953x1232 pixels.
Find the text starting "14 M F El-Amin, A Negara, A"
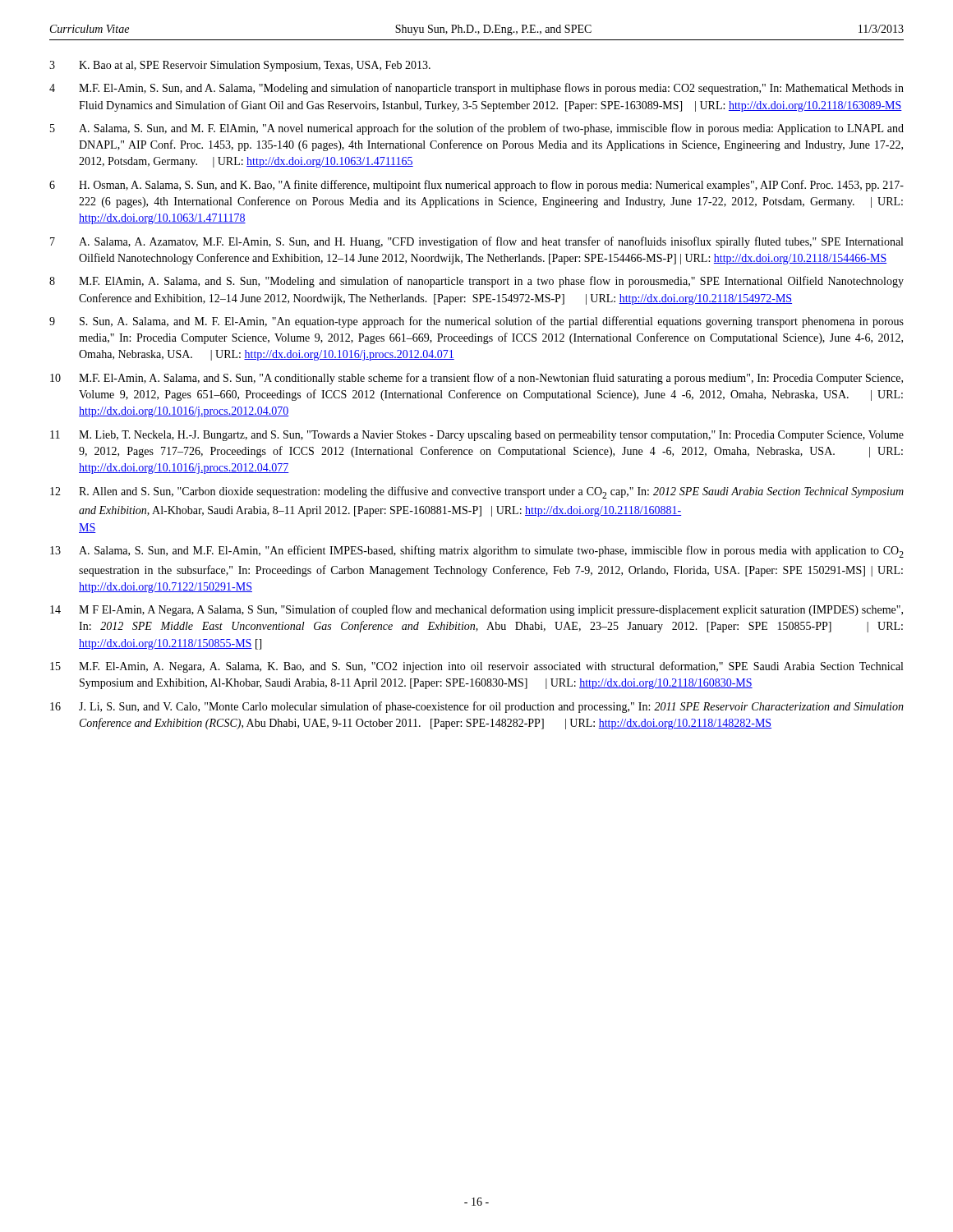476,627
